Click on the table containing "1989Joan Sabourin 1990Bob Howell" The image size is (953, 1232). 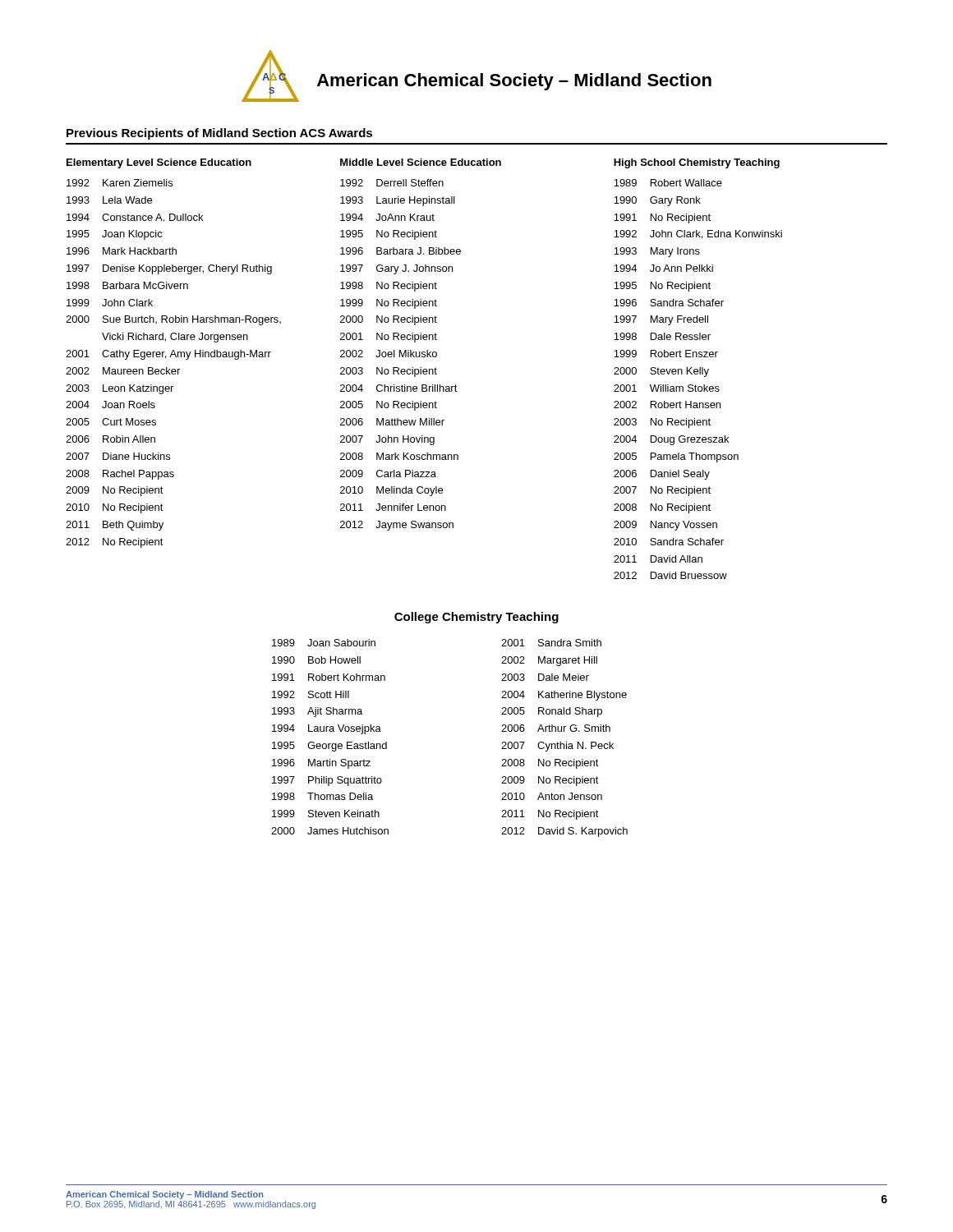(x=361, y=737)
